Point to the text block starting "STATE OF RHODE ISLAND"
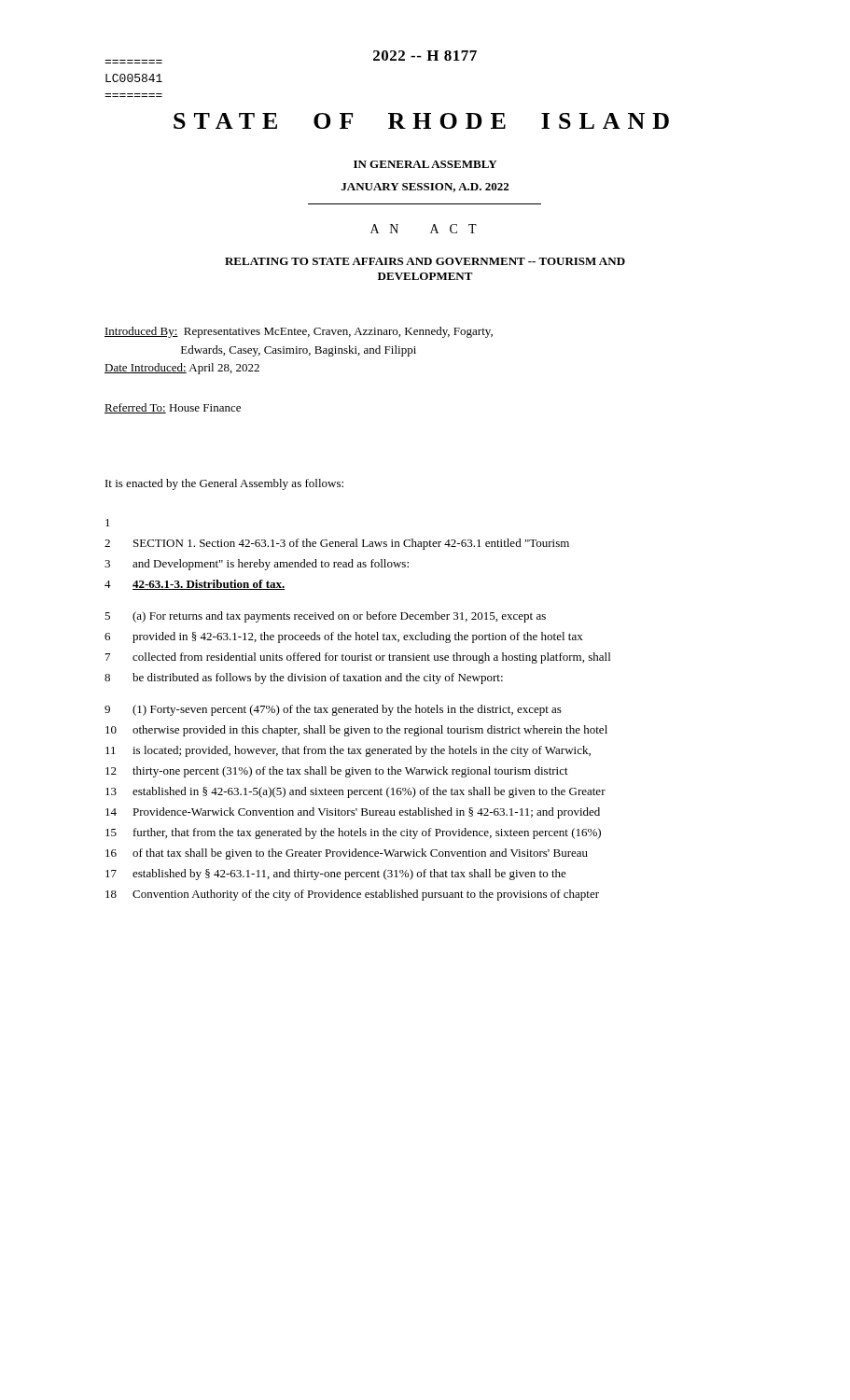The height and width of the screenshot is (1400, 850). [x=425, y=121]
